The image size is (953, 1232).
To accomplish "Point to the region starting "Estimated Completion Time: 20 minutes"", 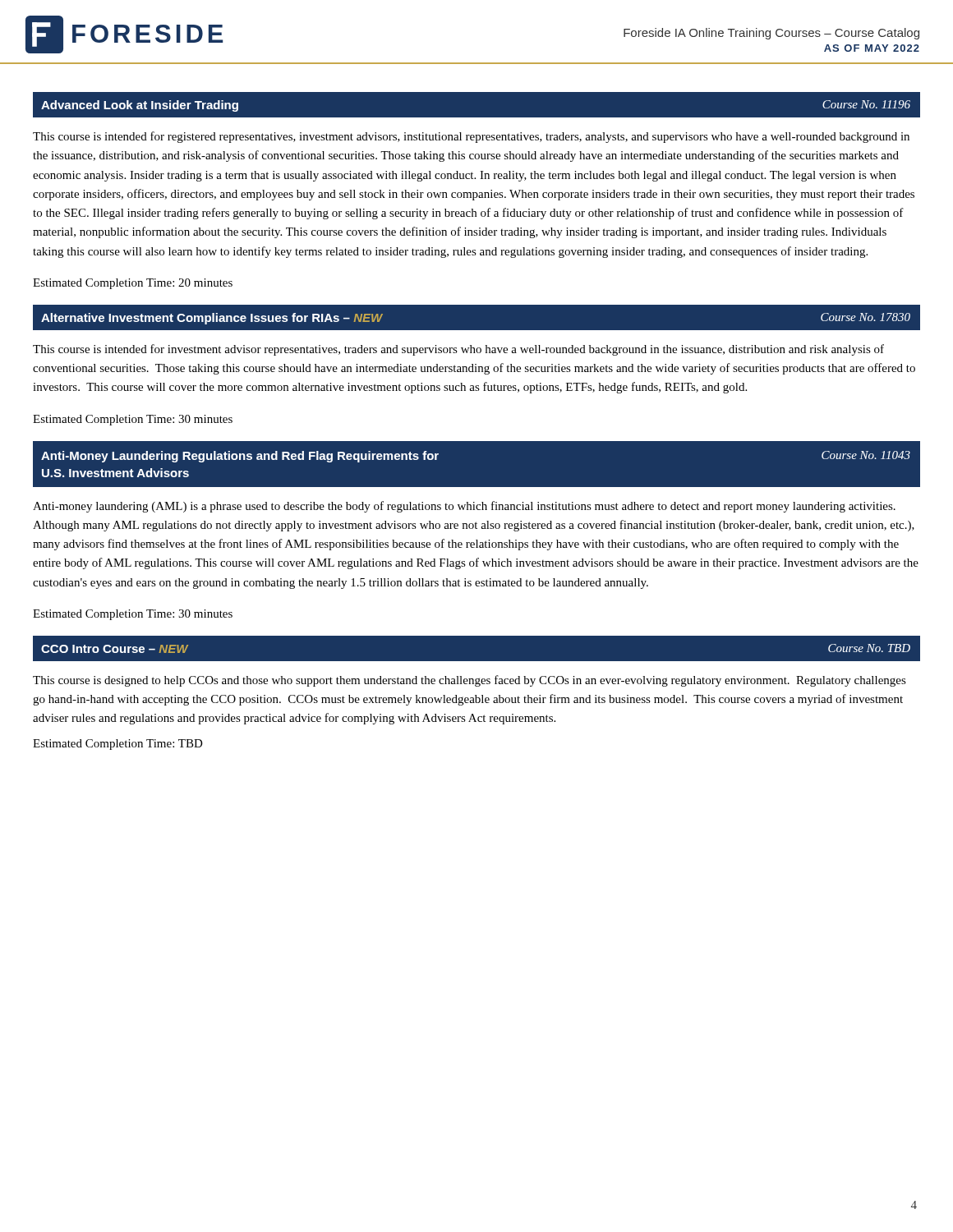I will pyautogui.click(x=133, y=282).
